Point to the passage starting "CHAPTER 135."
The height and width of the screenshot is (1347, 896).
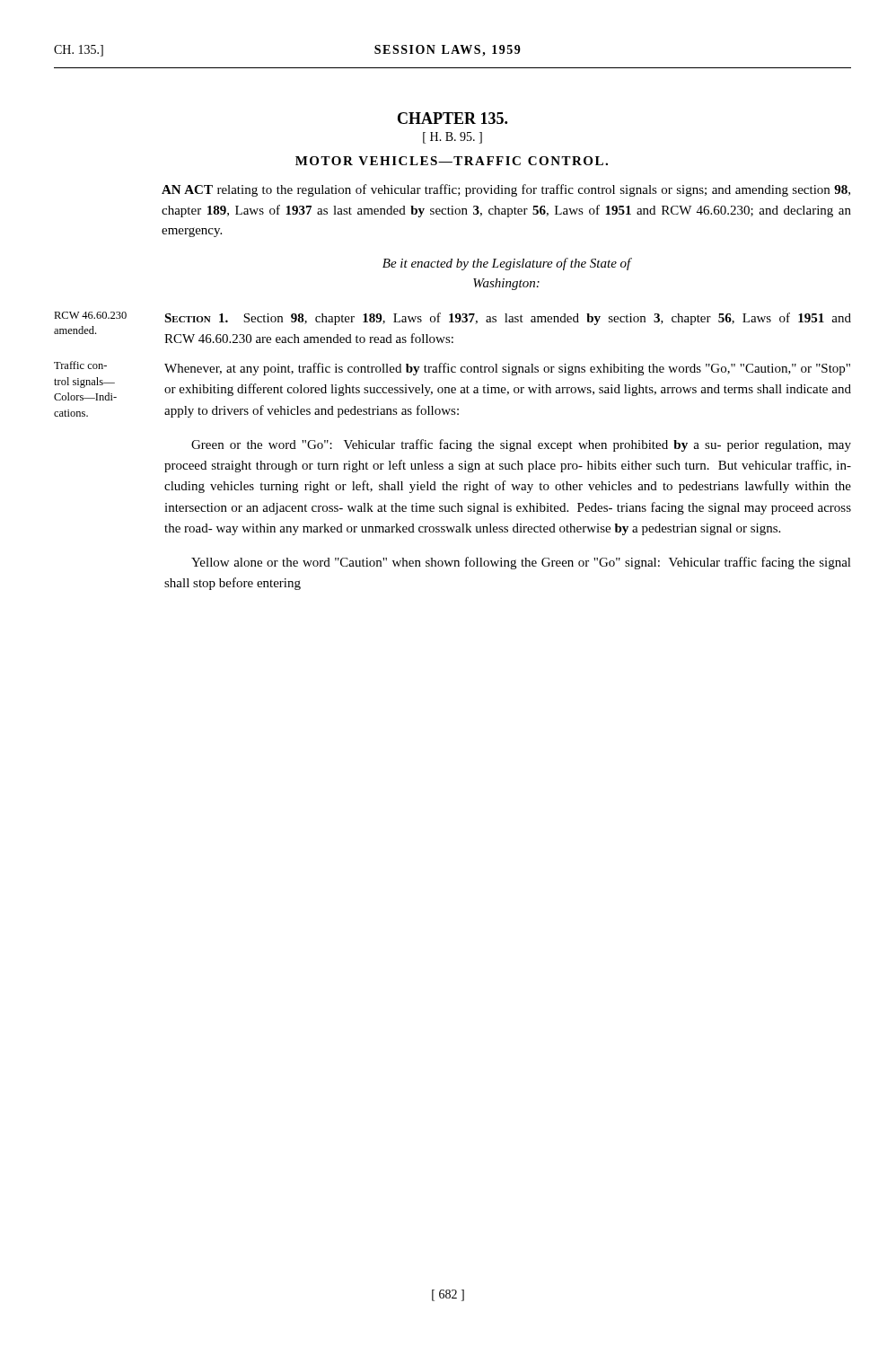452,119
